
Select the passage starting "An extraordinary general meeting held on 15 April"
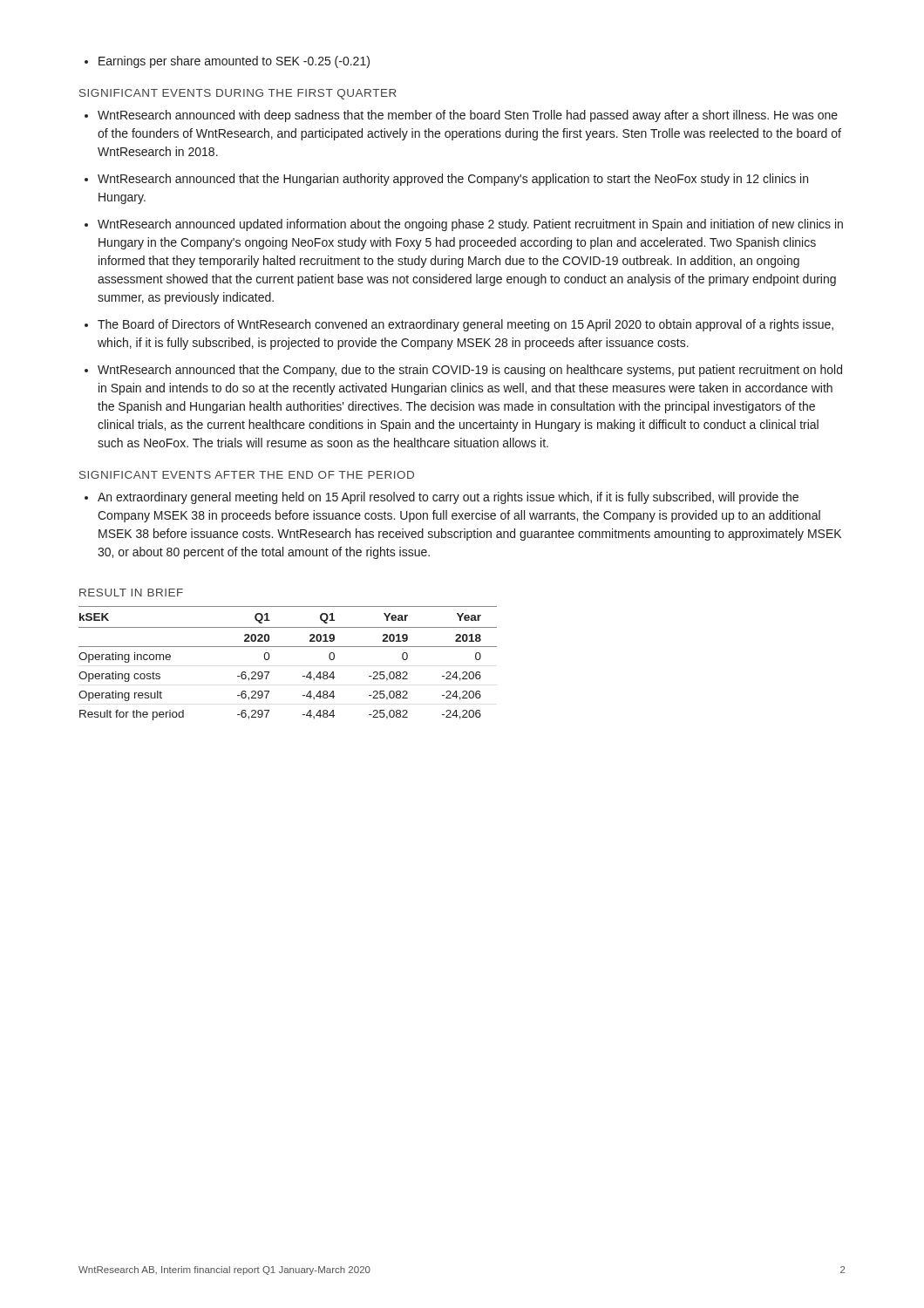pos(472,525)
